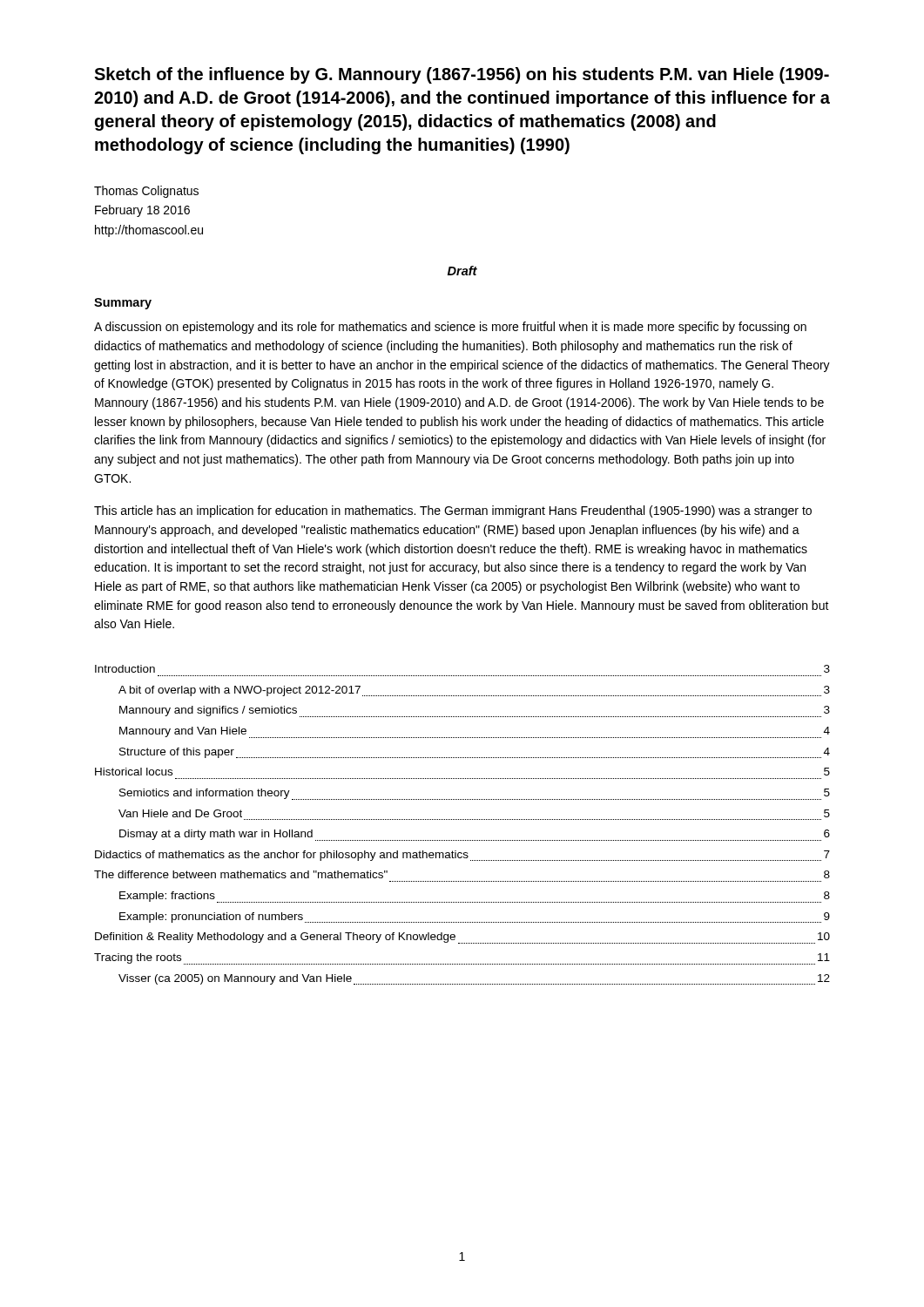Click on the text starting "A discussion on epistemology and its role"
The width and height of the screenshot is (924, 1307).
(462, 402)
